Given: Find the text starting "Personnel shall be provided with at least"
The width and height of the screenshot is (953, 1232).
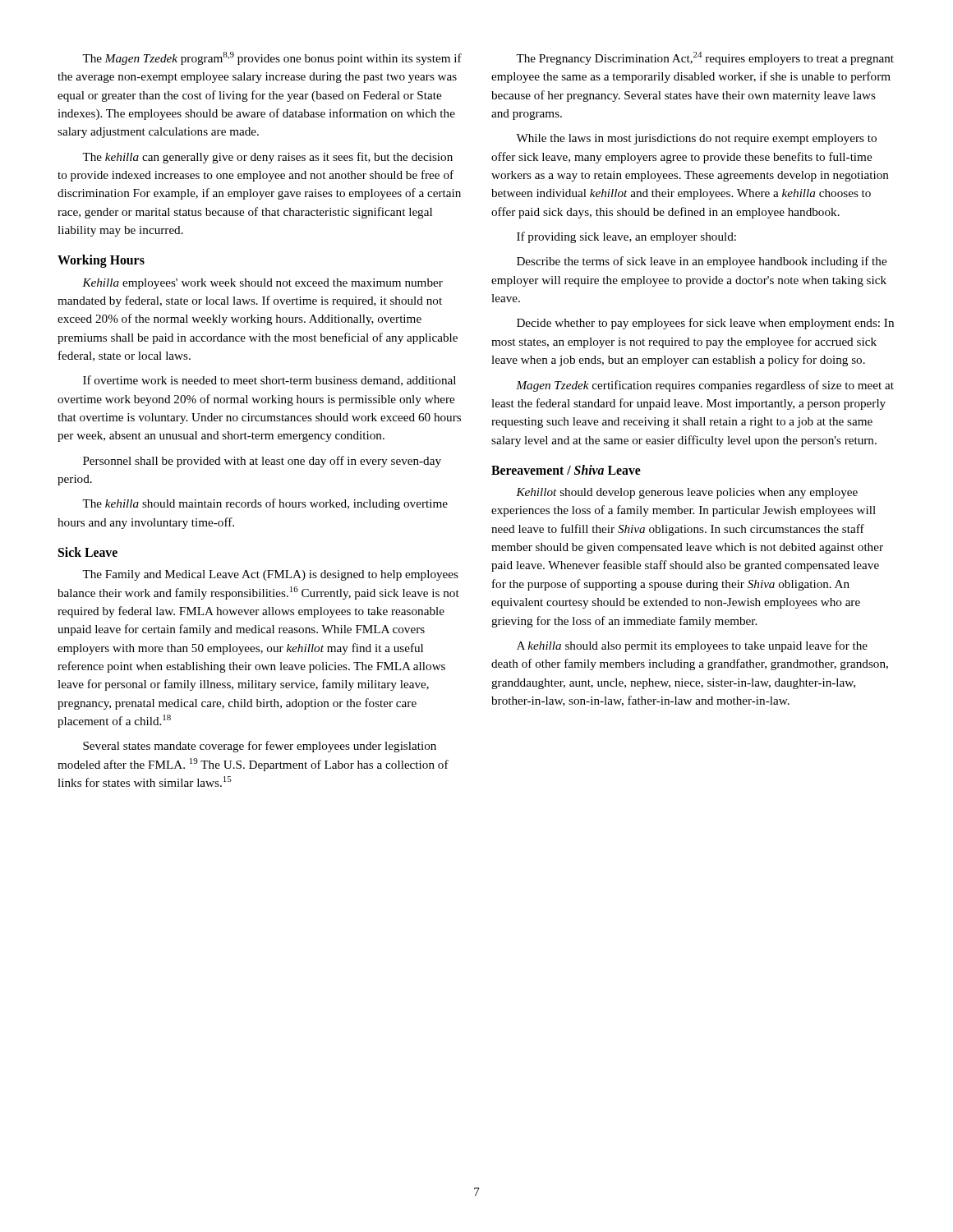Looking at the screenshot, I should [260, 470].
